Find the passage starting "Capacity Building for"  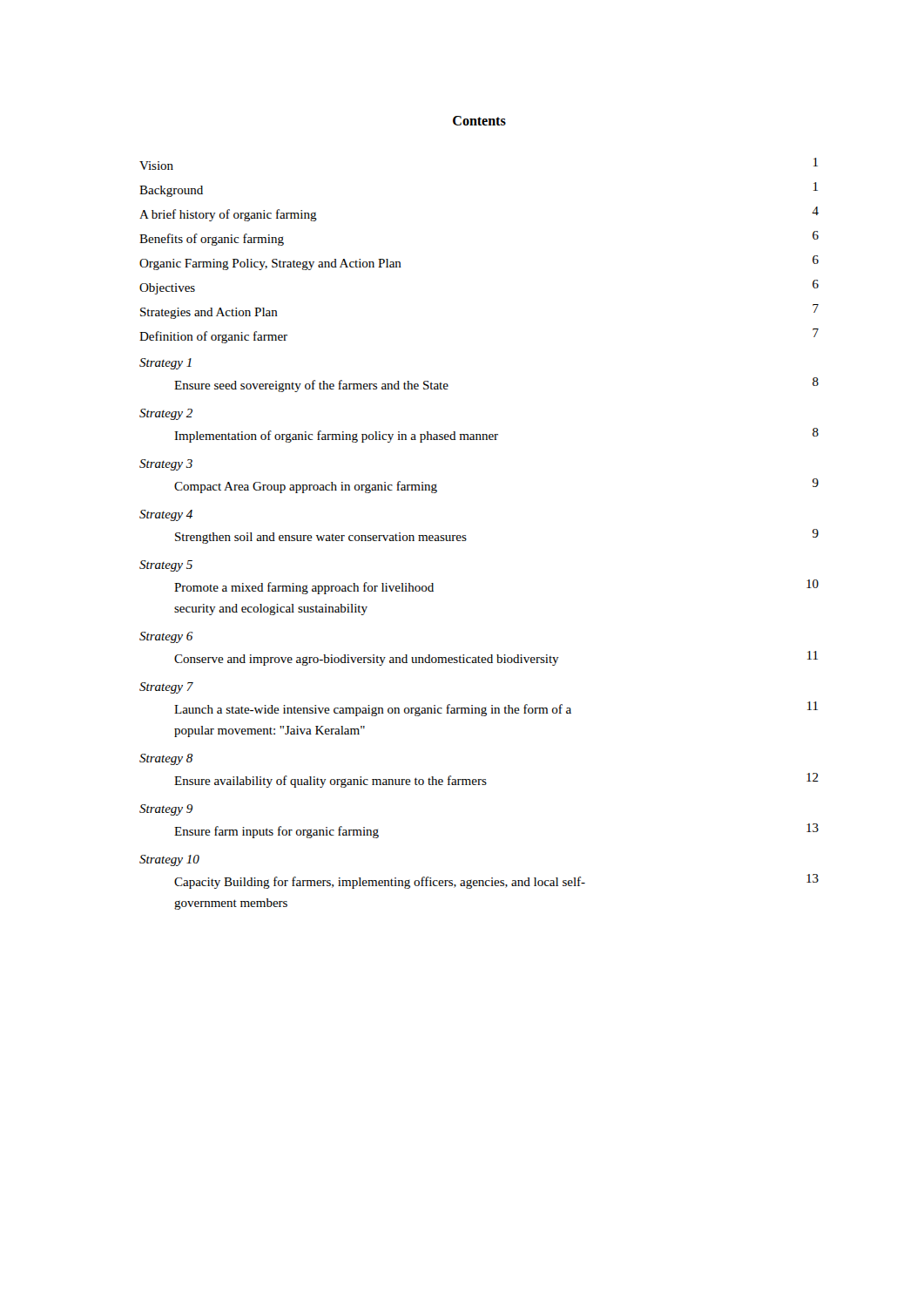479,893
